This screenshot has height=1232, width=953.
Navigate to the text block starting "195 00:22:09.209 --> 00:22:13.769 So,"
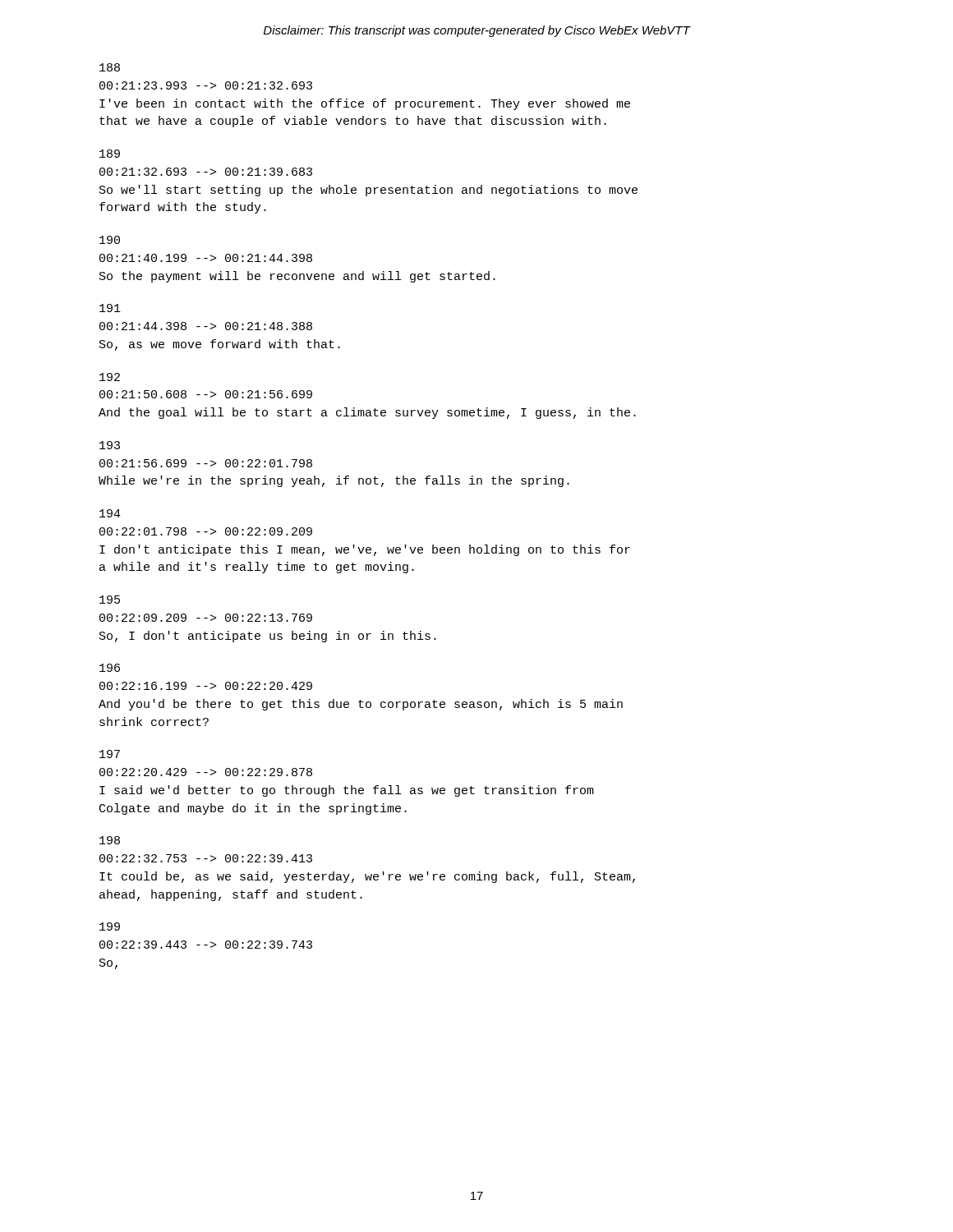[x=269, y=619]
